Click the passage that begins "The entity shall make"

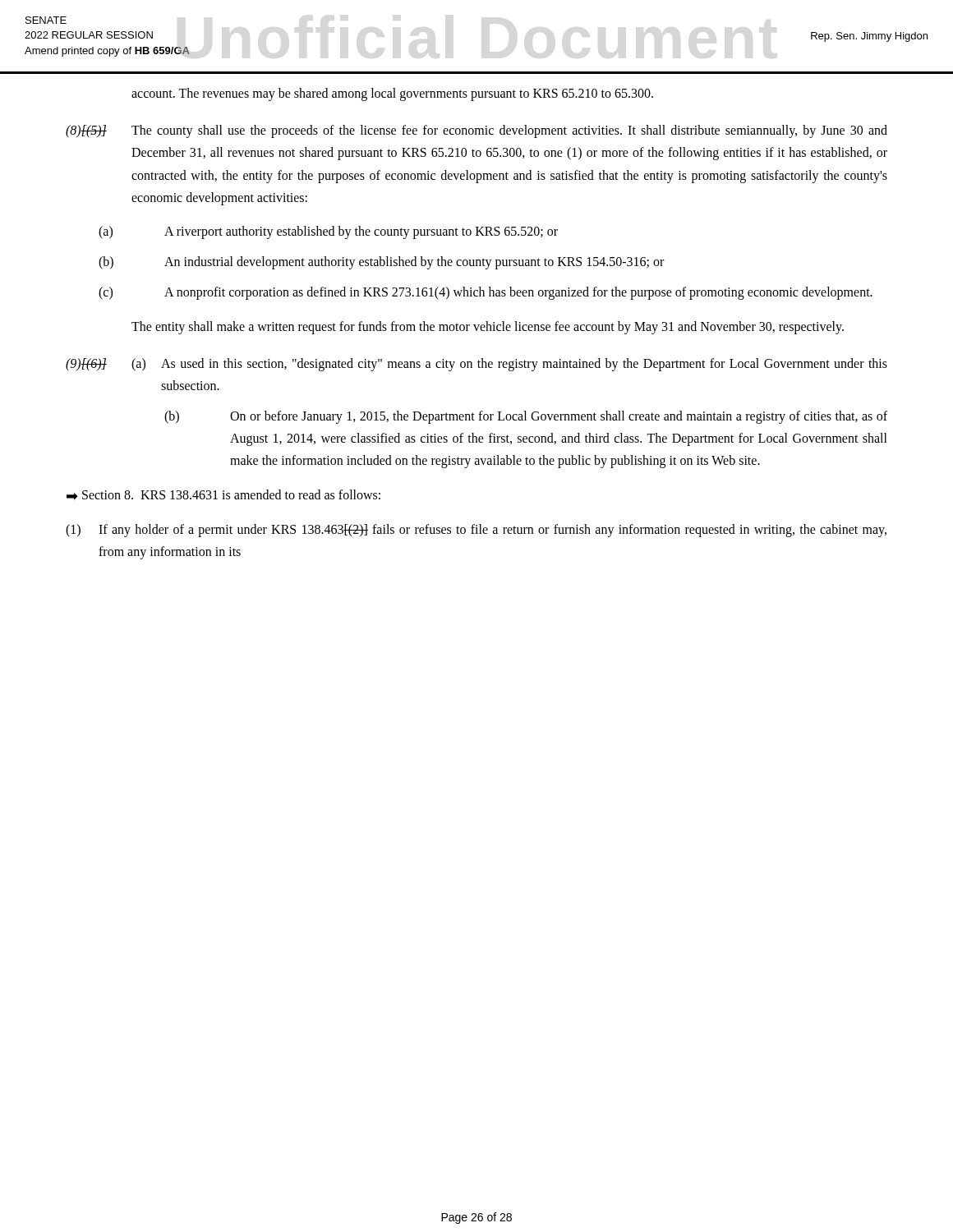(x=488, y=326)
